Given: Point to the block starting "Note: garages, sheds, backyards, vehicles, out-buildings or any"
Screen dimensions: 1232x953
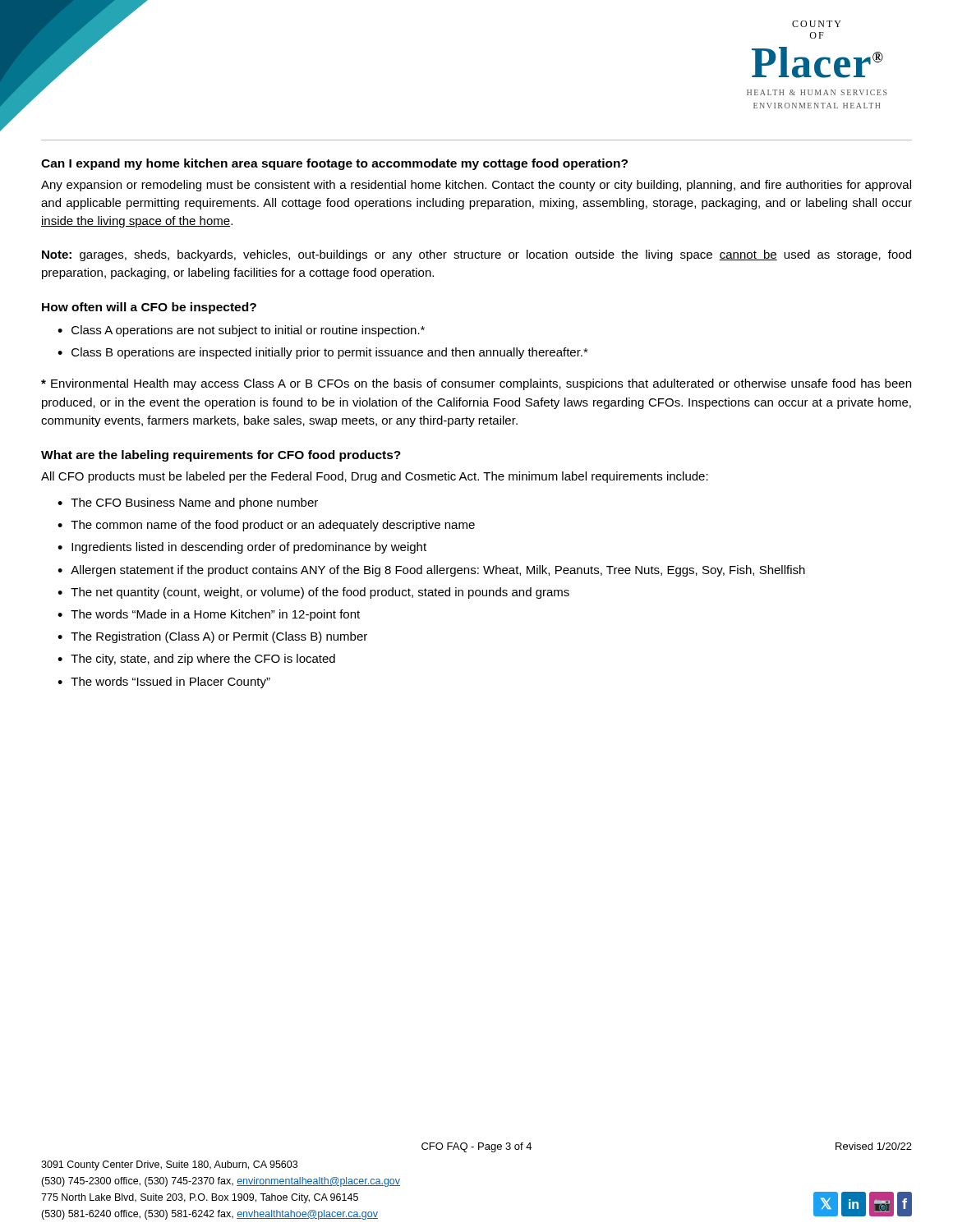Looking at the screenshot, I should (476, 263).
